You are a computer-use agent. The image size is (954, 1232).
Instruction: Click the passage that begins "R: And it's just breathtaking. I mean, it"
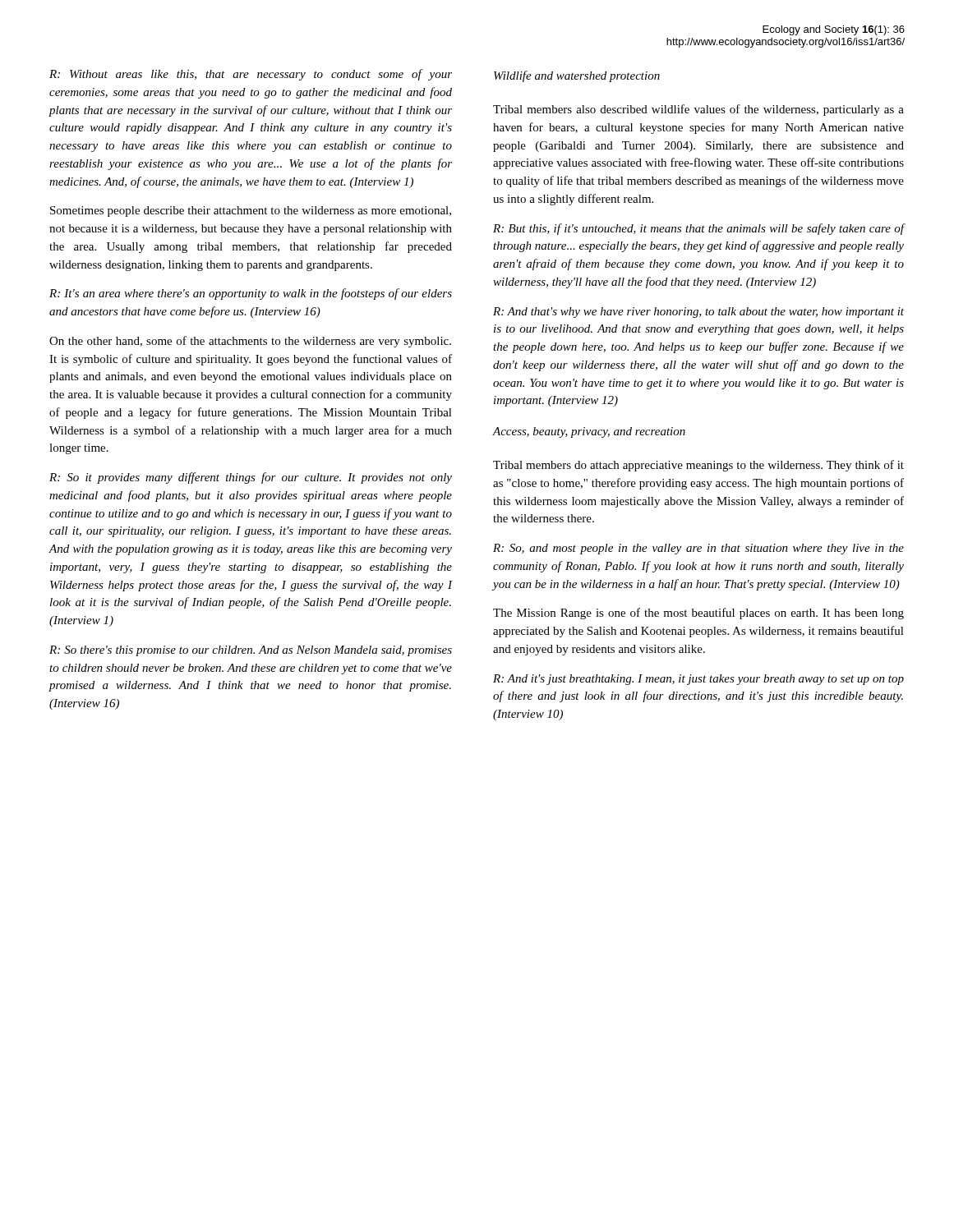click(x=698, y=696)
